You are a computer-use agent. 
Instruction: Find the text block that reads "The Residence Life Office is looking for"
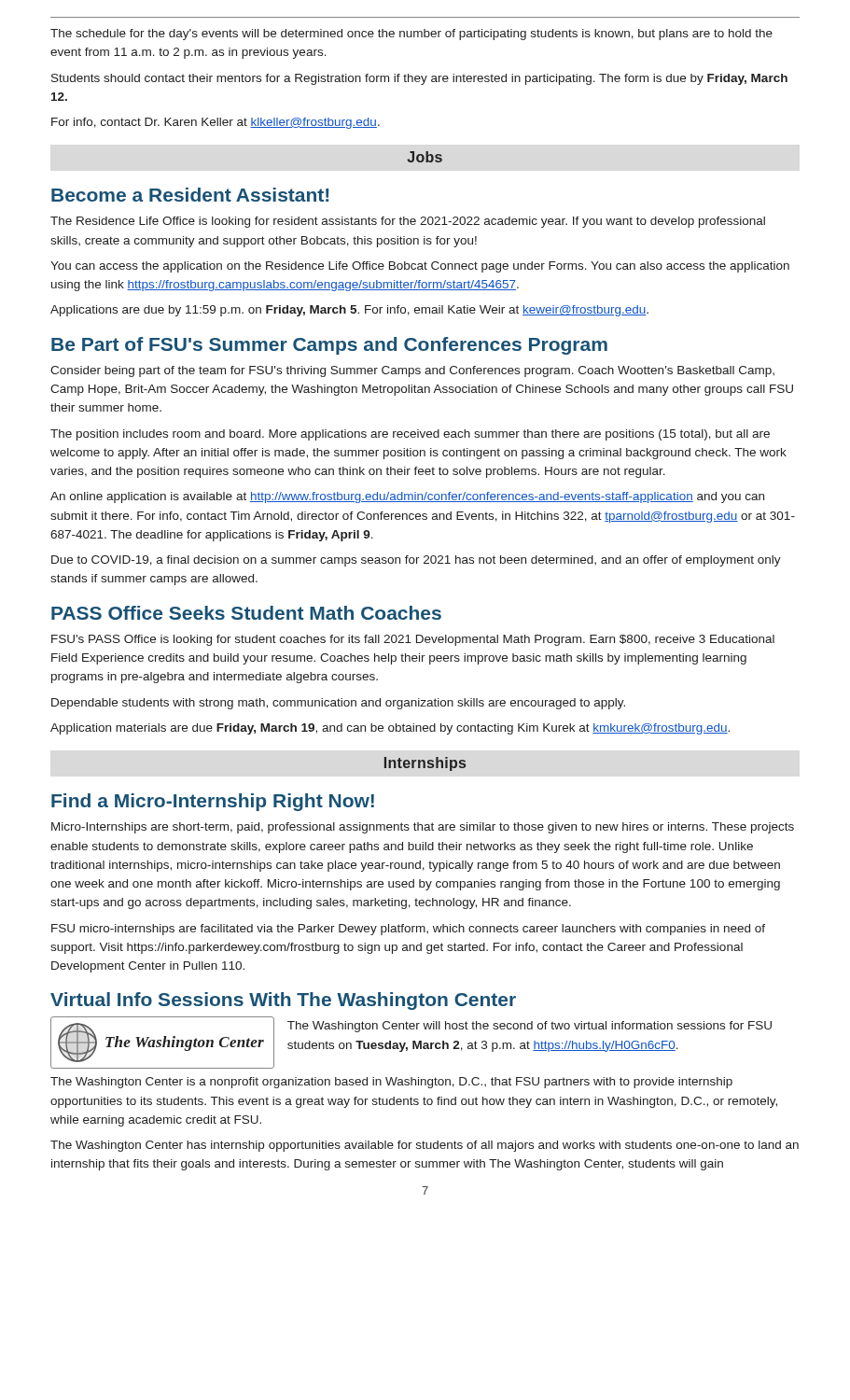408,231
